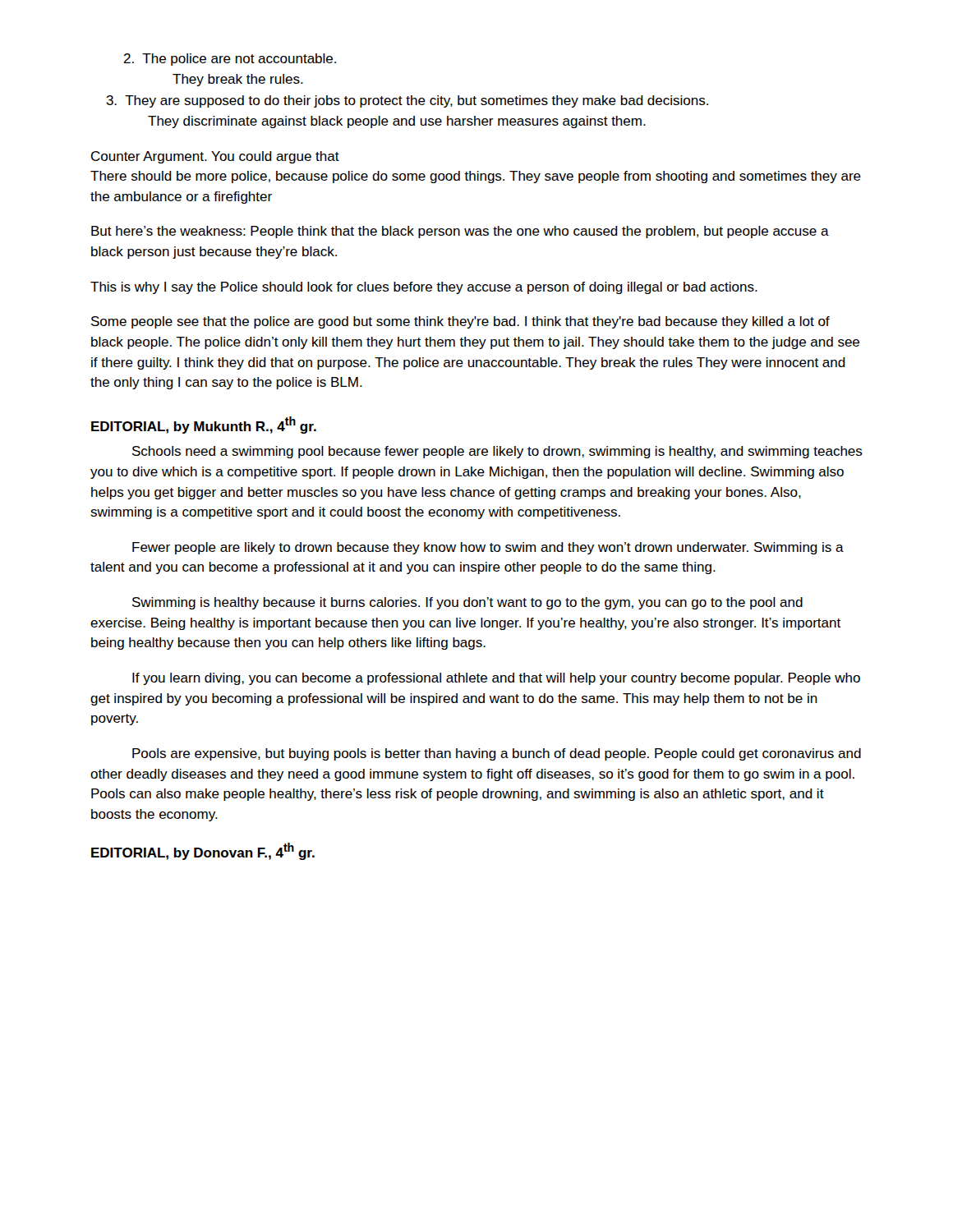Find the list item with the text "2. The police"
This screenshot has width=953, height=1232.
point(230,69)
